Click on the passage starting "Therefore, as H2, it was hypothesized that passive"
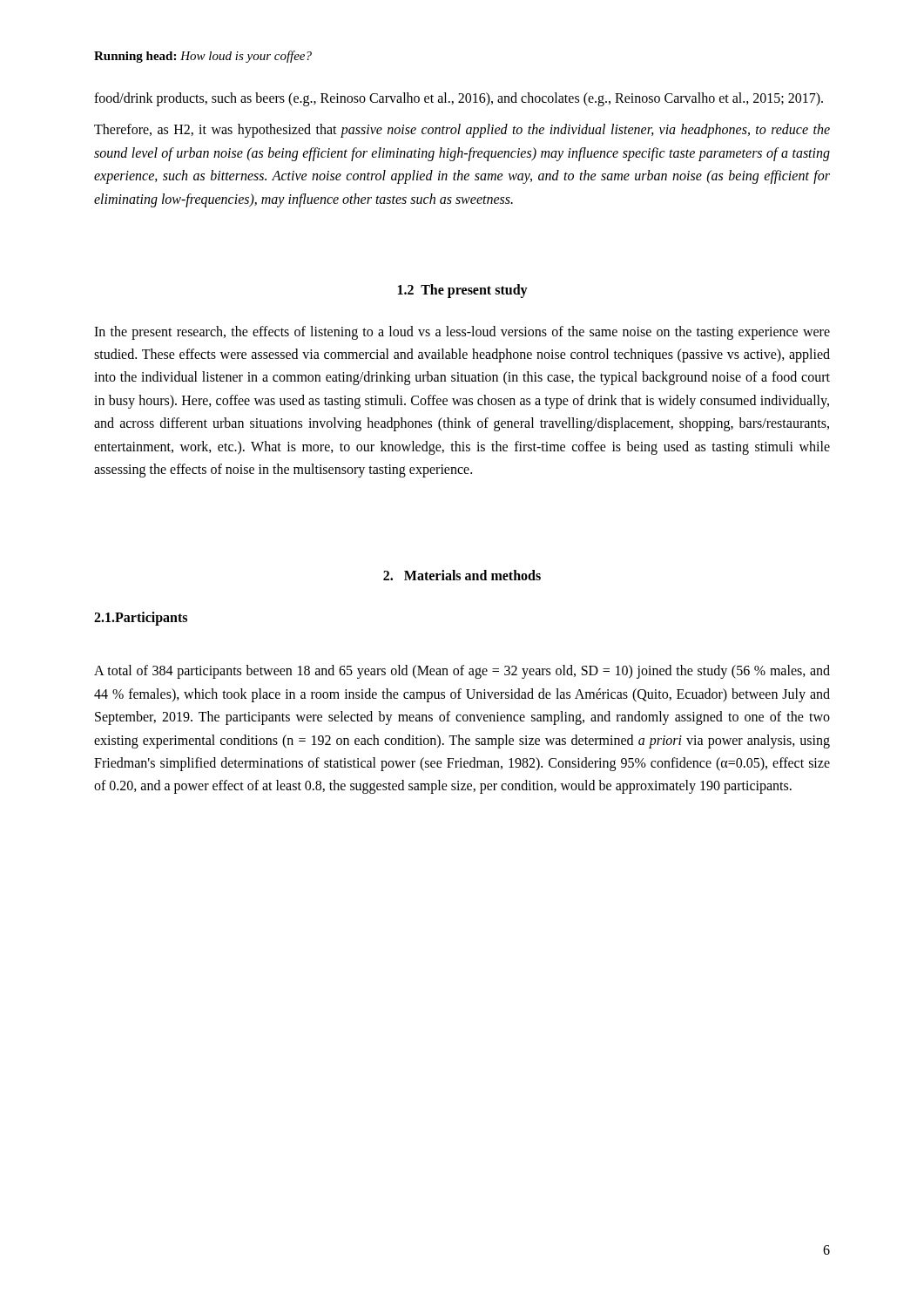Screen dimensions: 1307x924 click(x=462, y=165)
